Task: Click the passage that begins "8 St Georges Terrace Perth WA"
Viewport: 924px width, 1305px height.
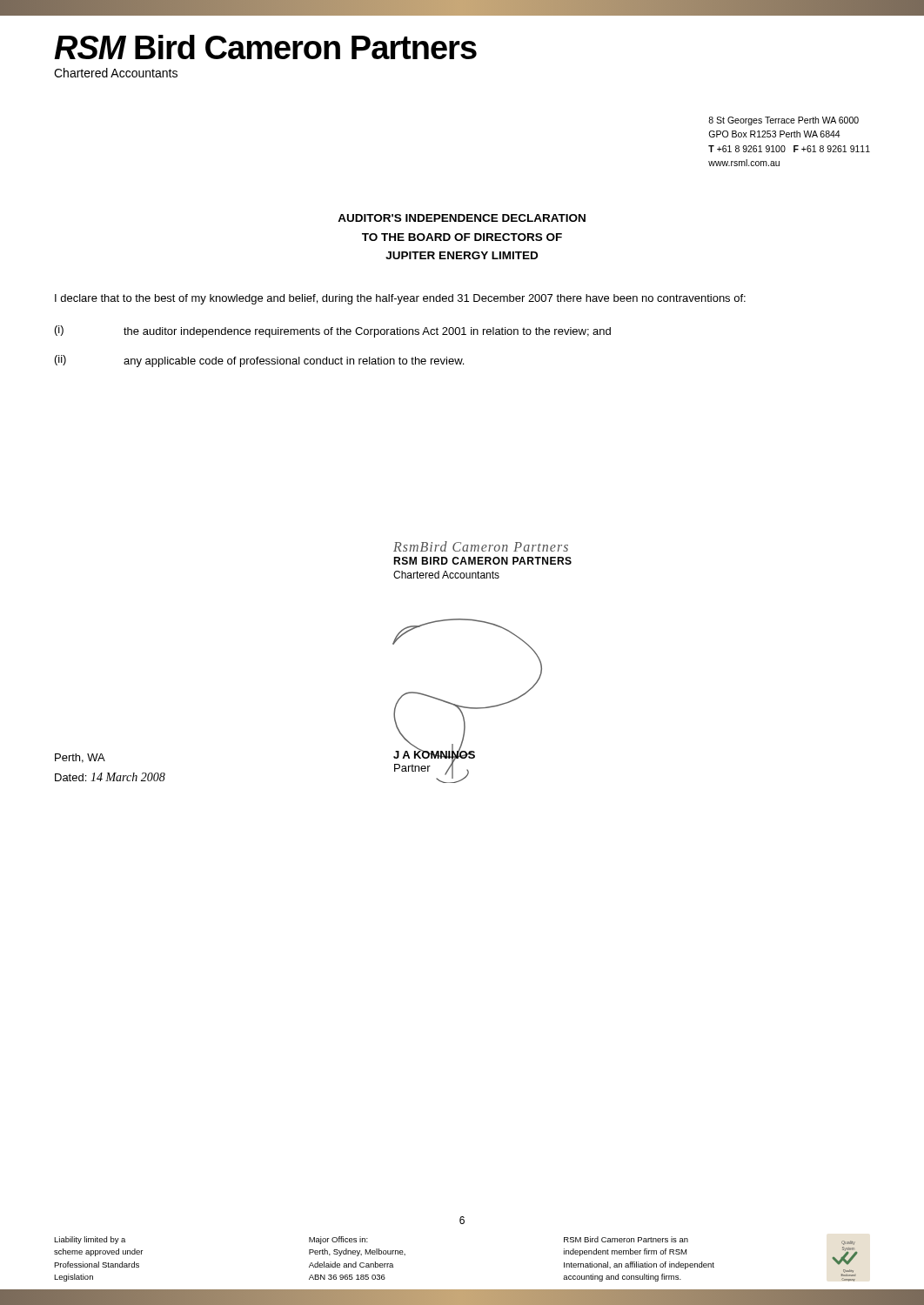Action: click(789, 141)
